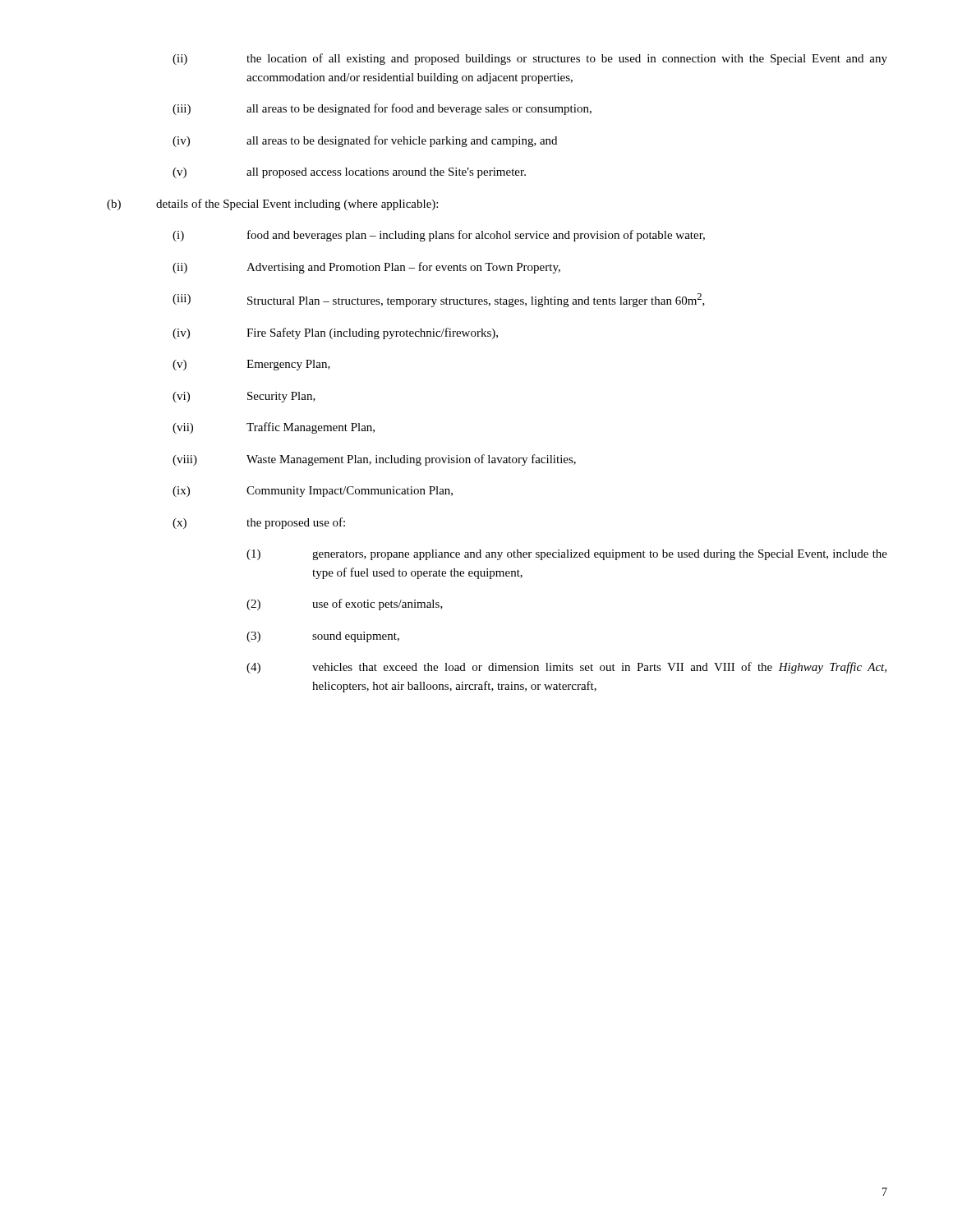Viewport: 953px width, 1232px height.
Task: Locate the block starting "(1) generators, propane appliance and"
Action: point(567,563)
